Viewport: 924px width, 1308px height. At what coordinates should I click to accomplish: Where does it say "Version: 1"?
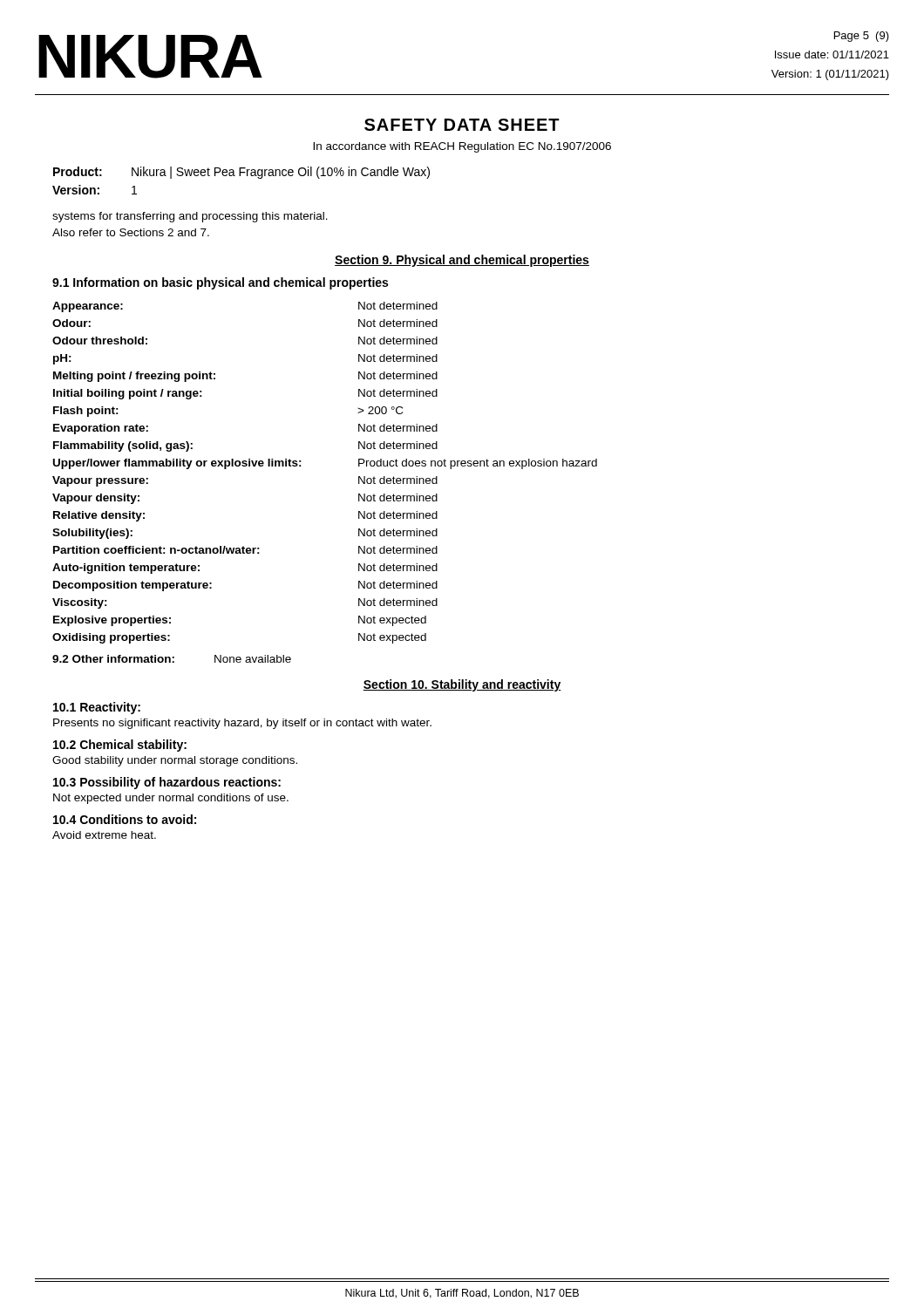95,190
